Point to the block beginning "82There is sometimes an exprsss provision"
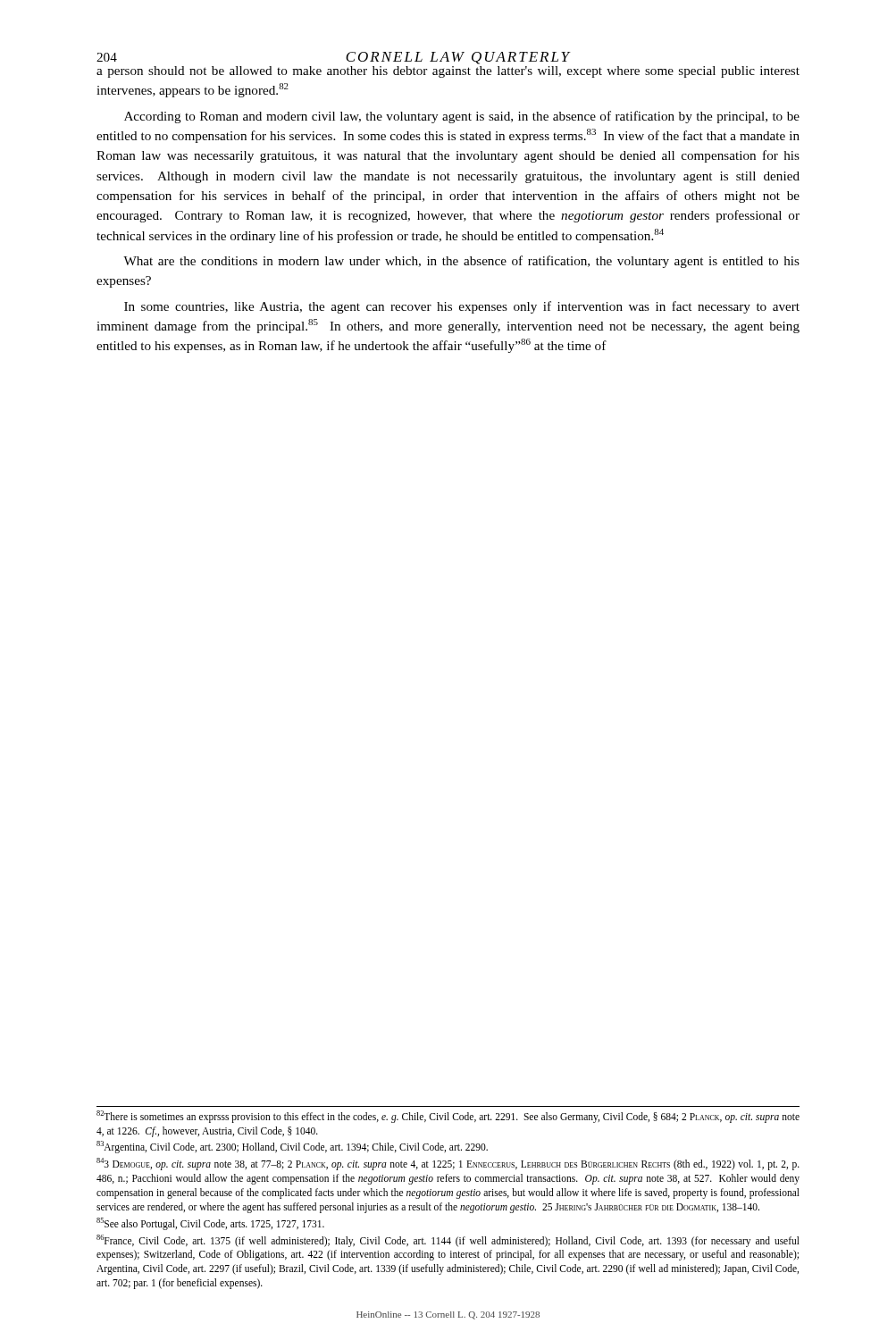 click(x=448, y=1200)
